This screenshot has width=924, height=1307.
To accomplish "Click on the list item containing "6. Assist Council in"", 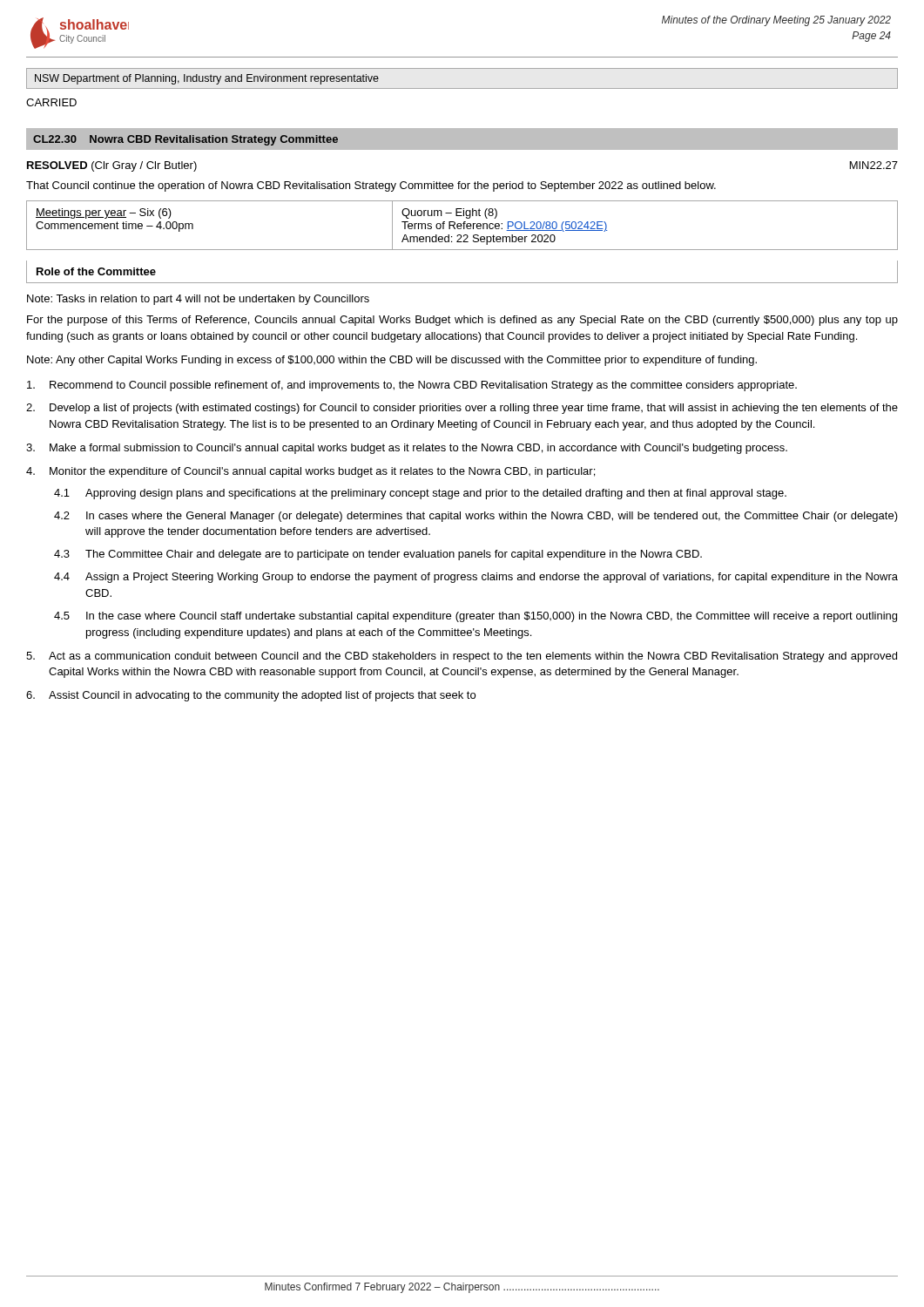I will pos(462,696).
